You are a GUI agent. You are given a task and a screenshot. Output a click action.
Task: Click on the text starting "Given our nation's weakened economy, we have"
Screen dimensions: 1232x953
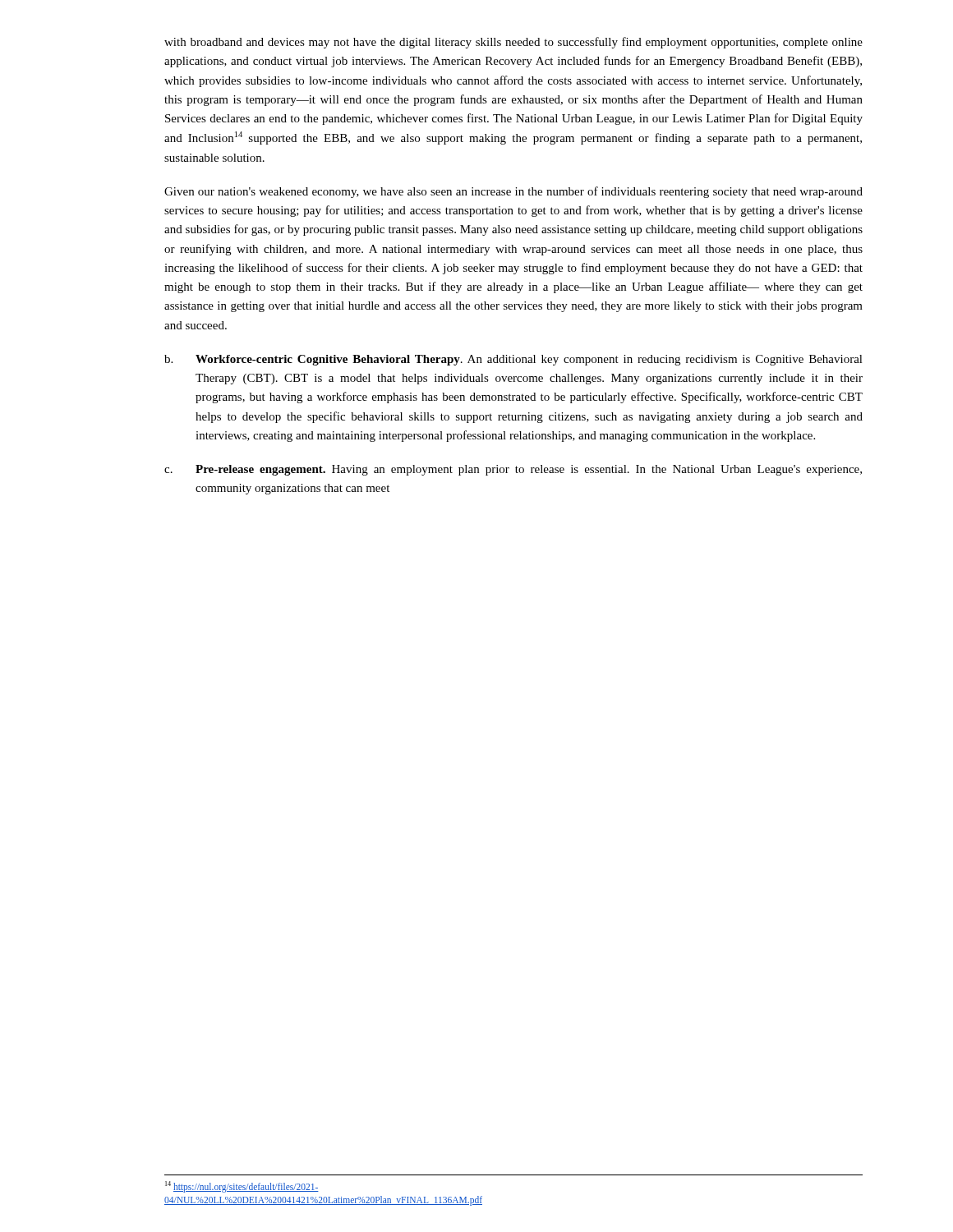(513, 258)
